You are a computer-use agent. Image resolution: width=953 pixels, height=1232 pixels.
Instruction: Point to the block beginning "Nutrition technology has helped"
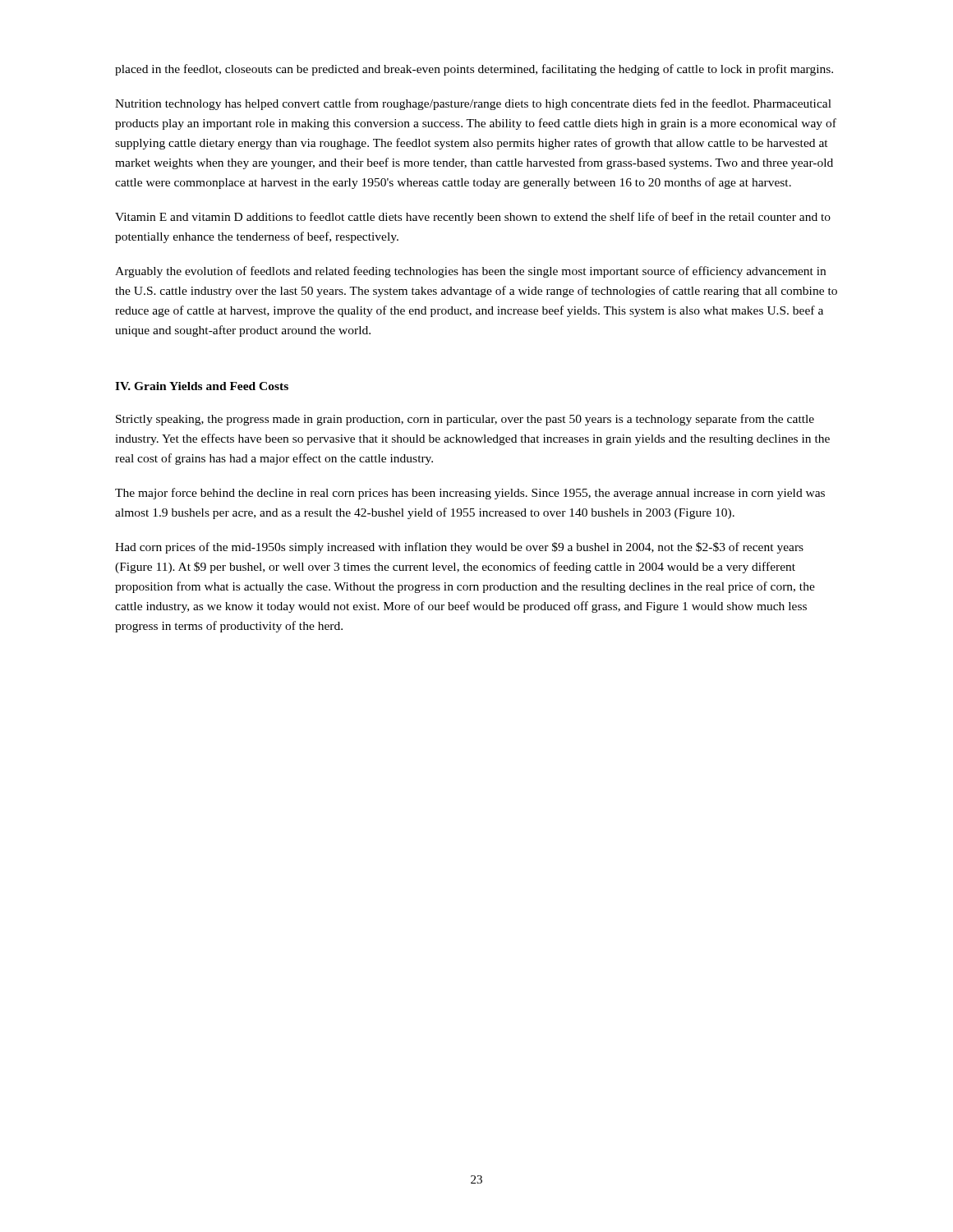(x=476, y=143)
